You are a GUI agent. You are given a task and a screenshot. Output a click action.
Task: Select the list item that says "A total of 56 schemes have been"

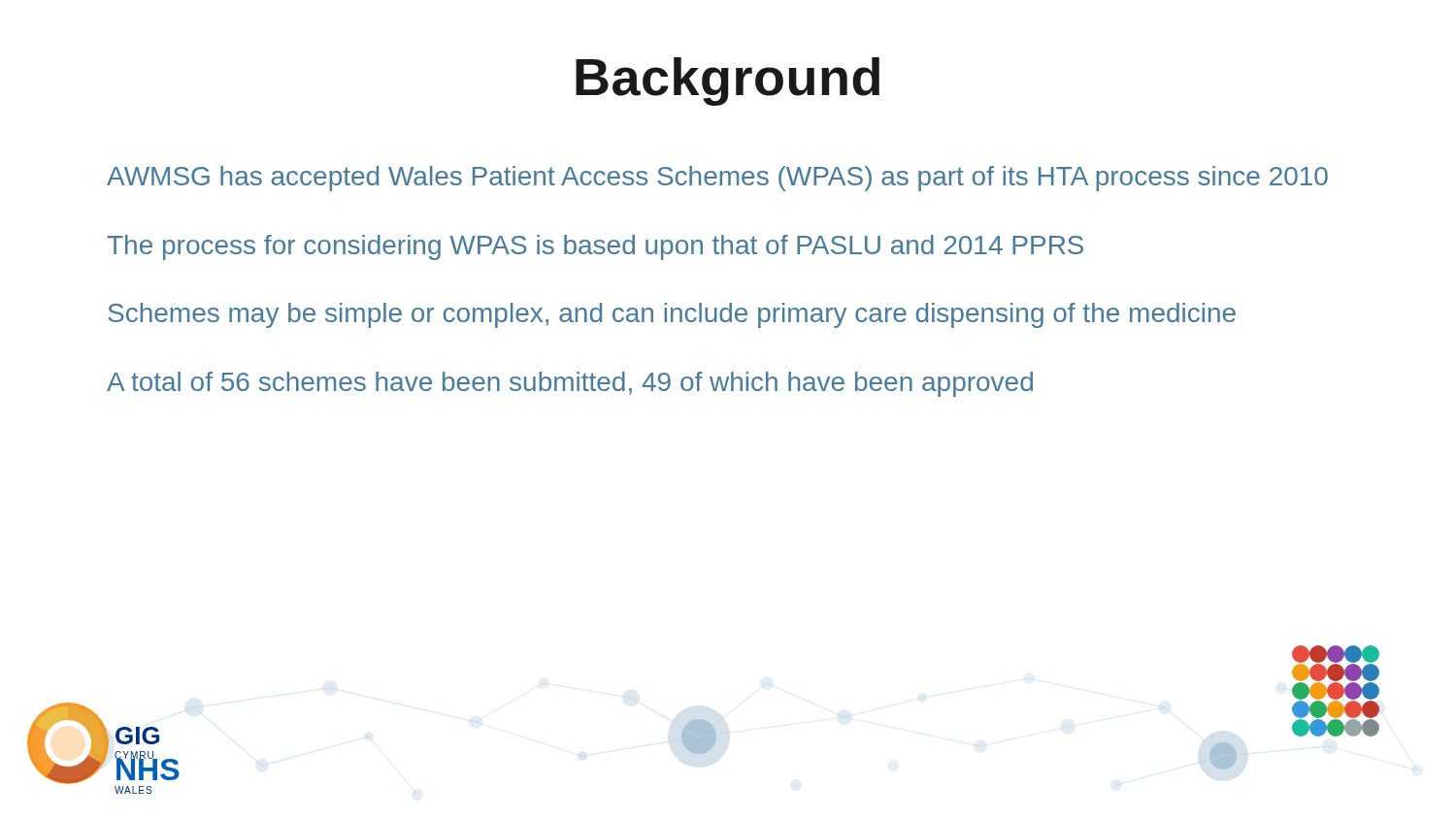571,382
